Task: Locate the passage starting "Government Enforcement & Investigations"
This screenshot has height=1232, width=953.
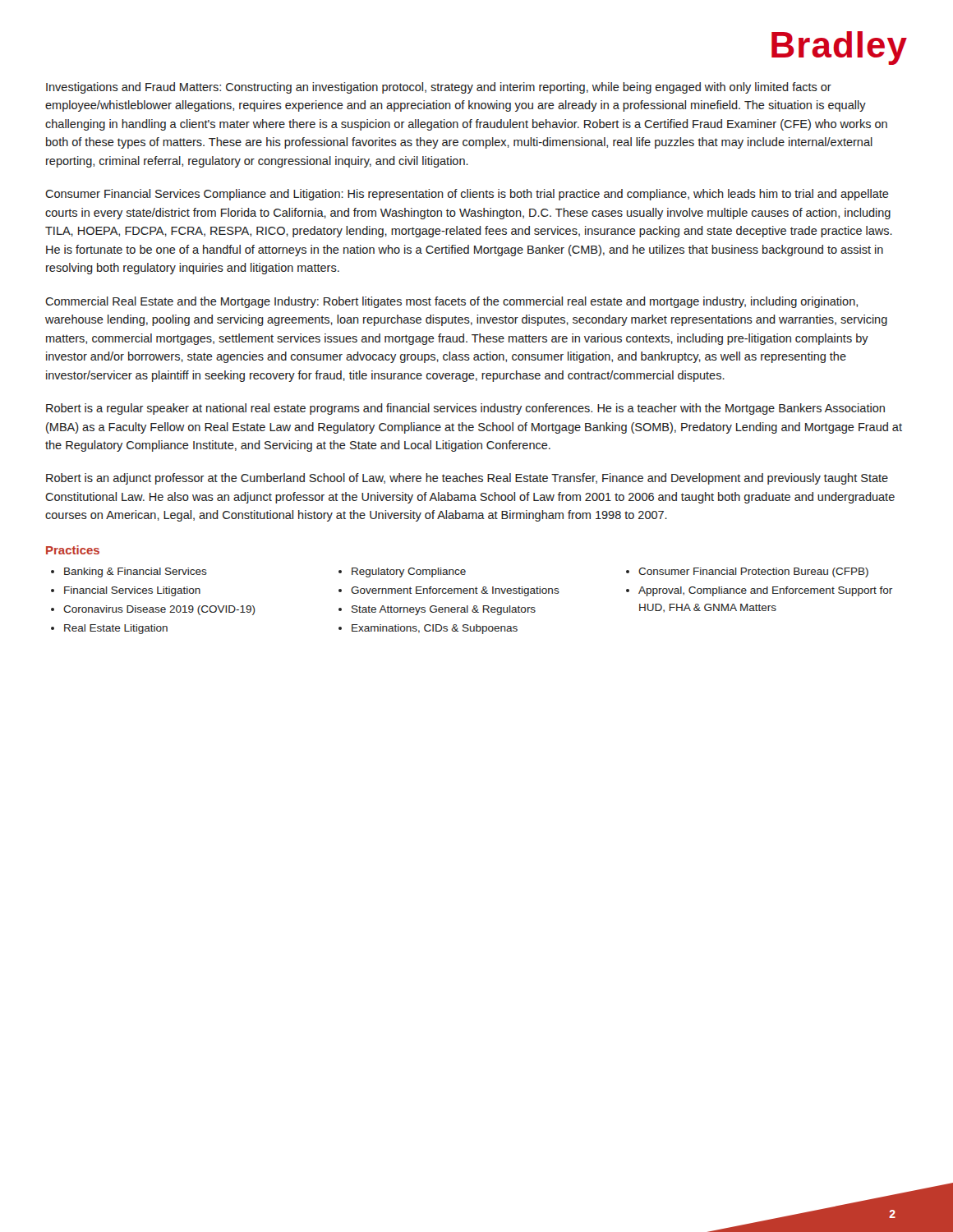Action: click(455, 590)
